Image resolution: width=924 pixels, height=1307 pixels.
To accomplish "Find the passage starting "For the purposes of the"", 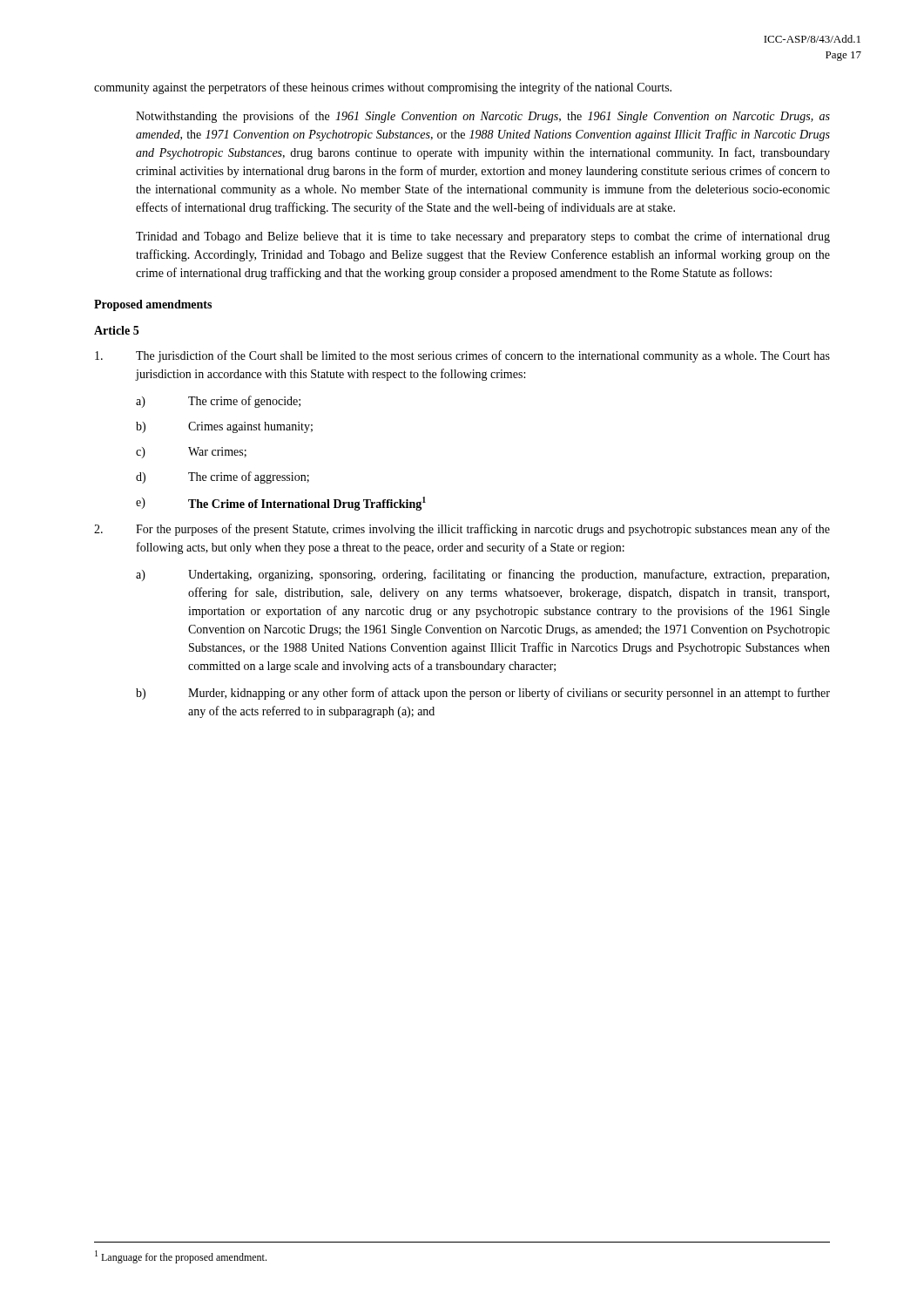I will [x=462, y=538].
